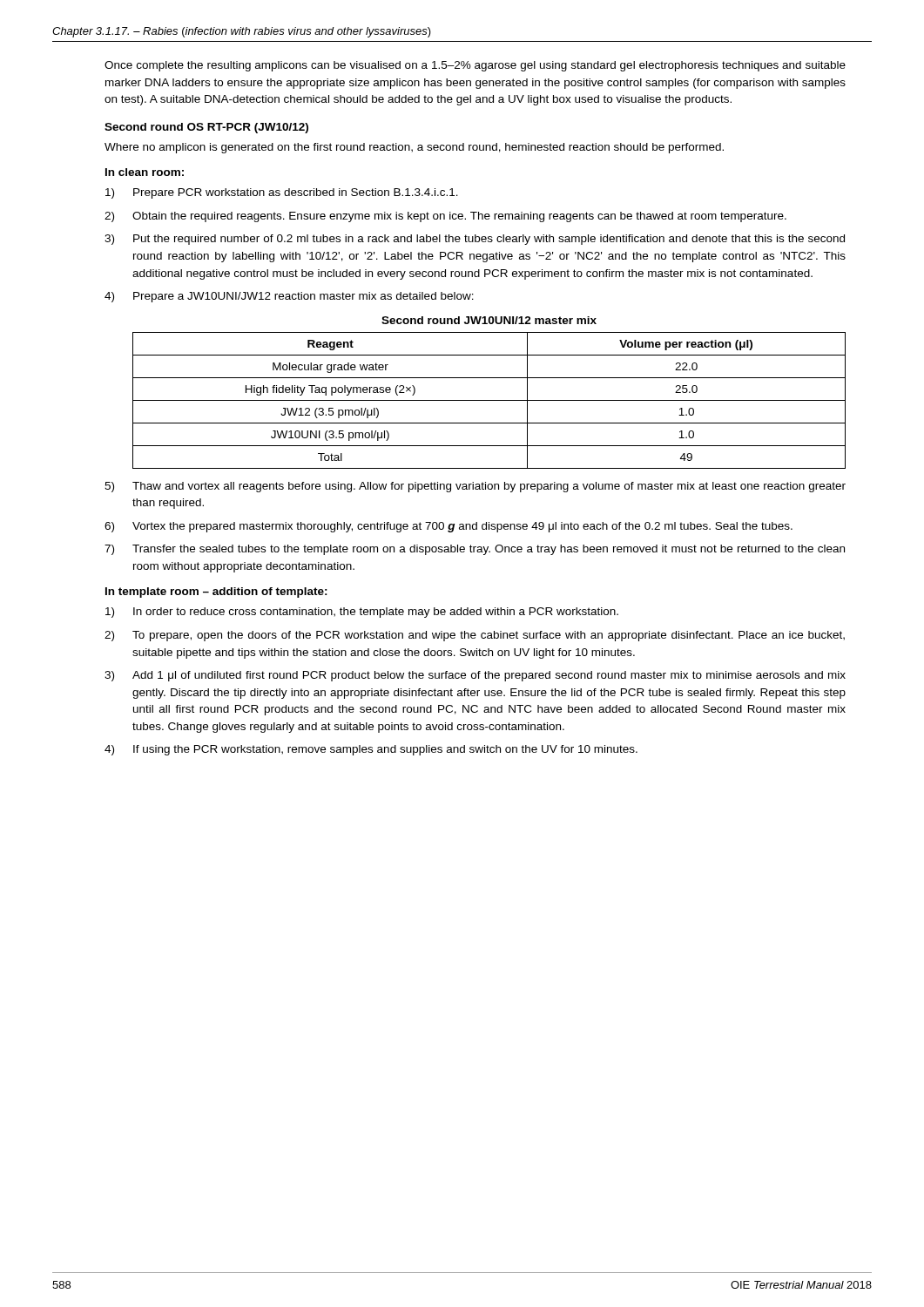924x1307 pixels.
Task: Click on the list item that says "1) Prepare PCR workstation as described in Section"
Action: coord(282,193)
